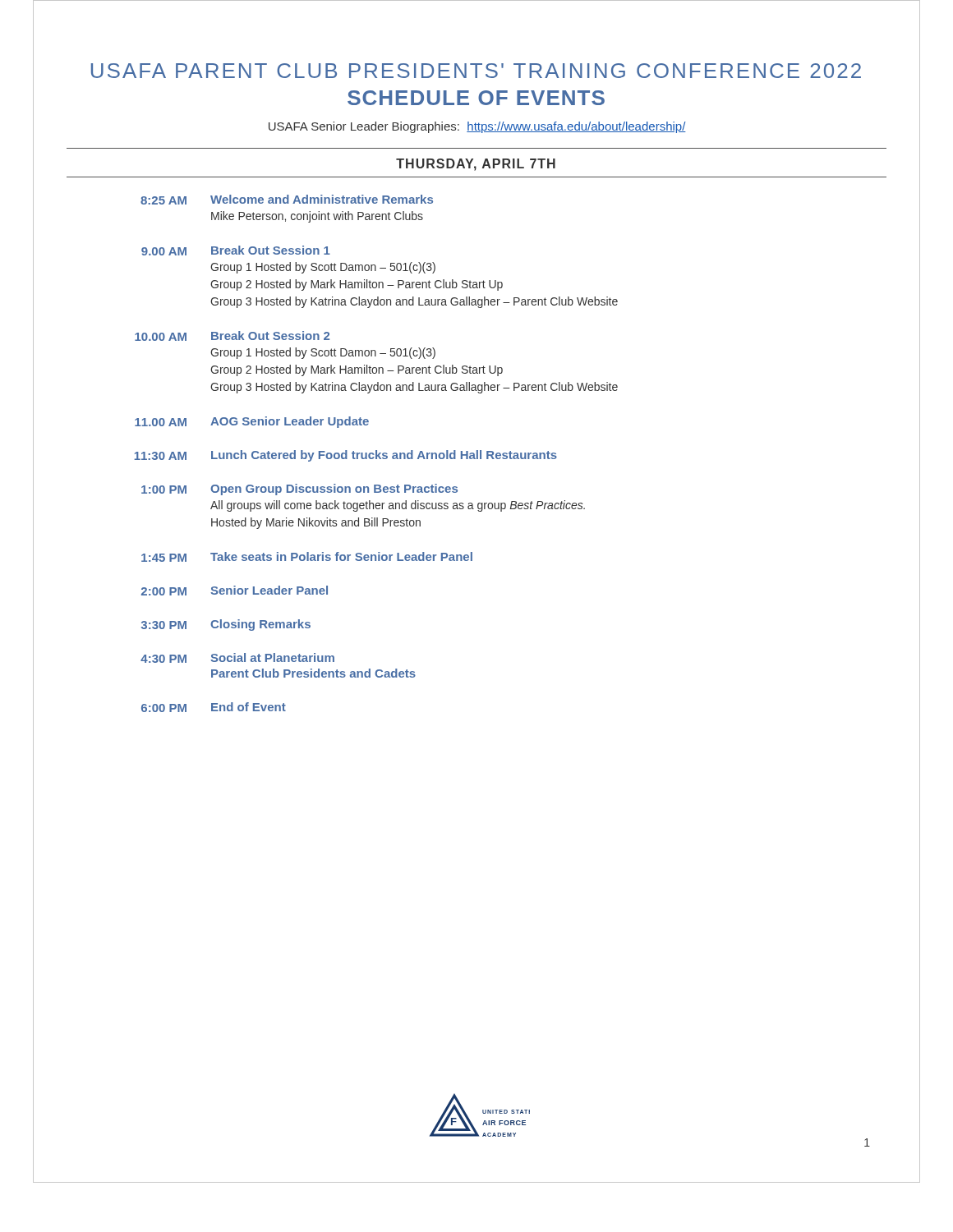The width and height of the screenshot is (953, 1232).
Task: Navigate to the text starting "9.00 AM Break"
Action: click(x=493, y=277)
